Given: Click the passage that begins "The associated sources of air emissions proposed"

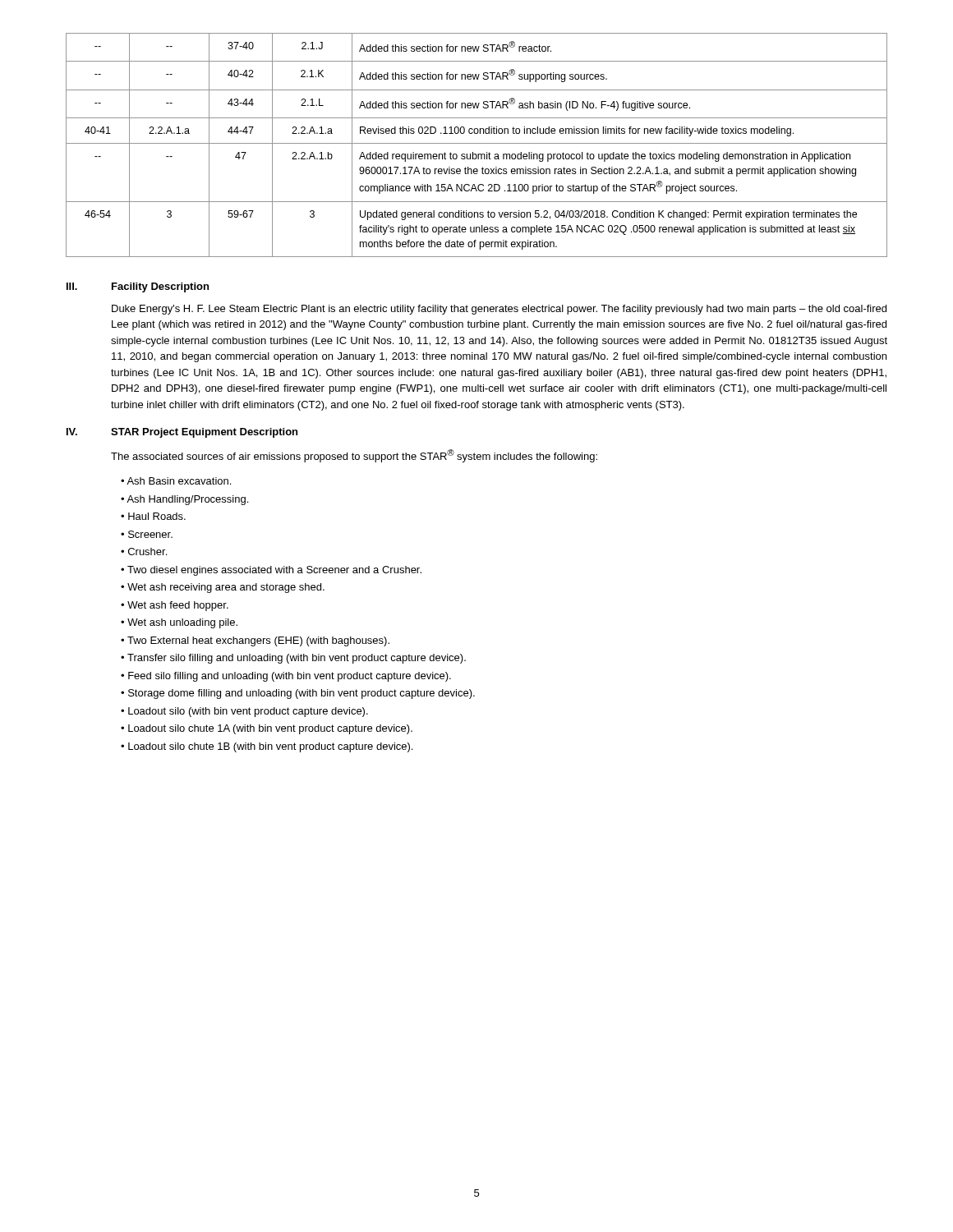Looking at the screenshot, I should (499, 456).
